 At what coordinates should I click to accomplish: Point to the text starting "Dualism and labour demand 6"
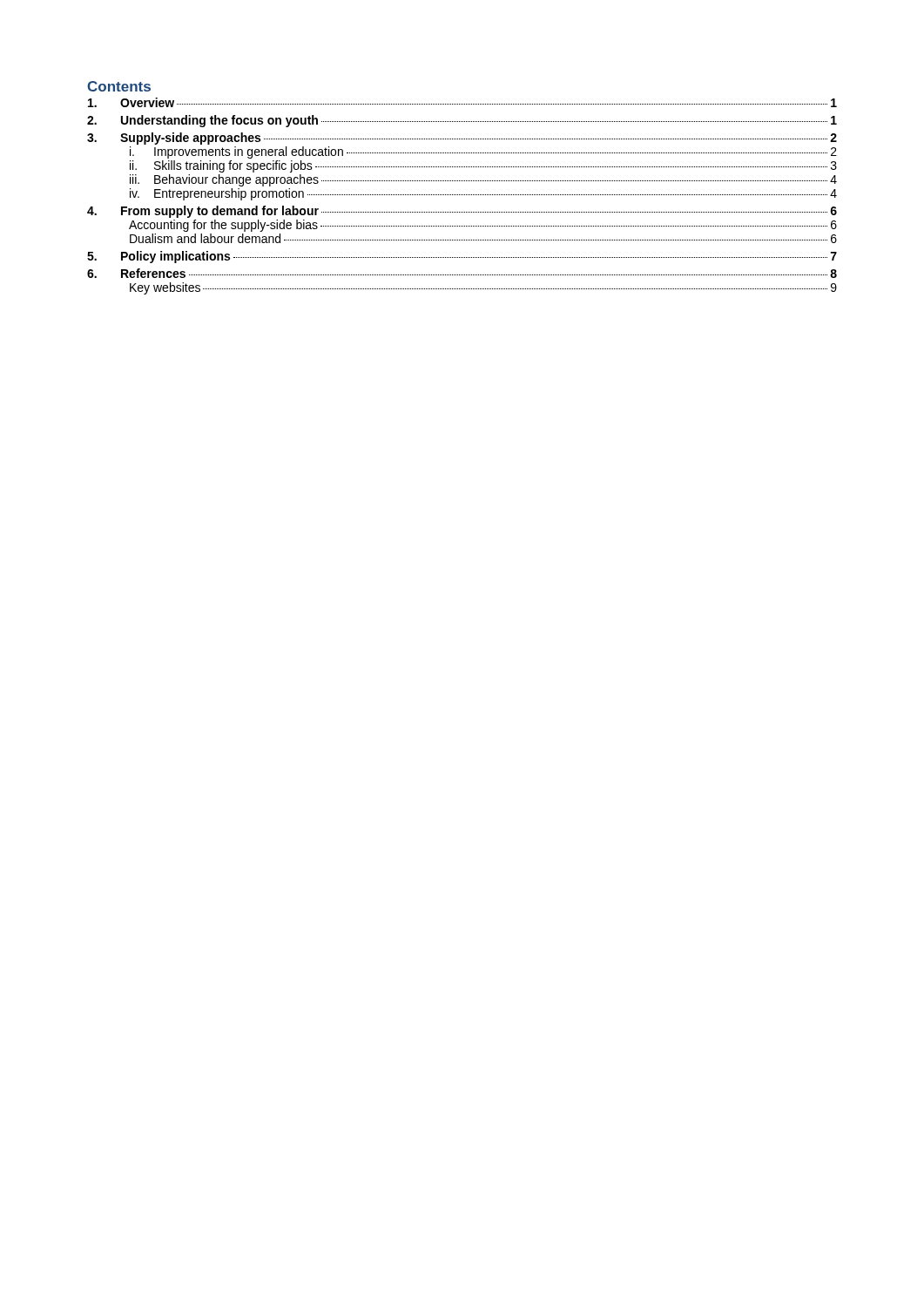pos(483,239)
